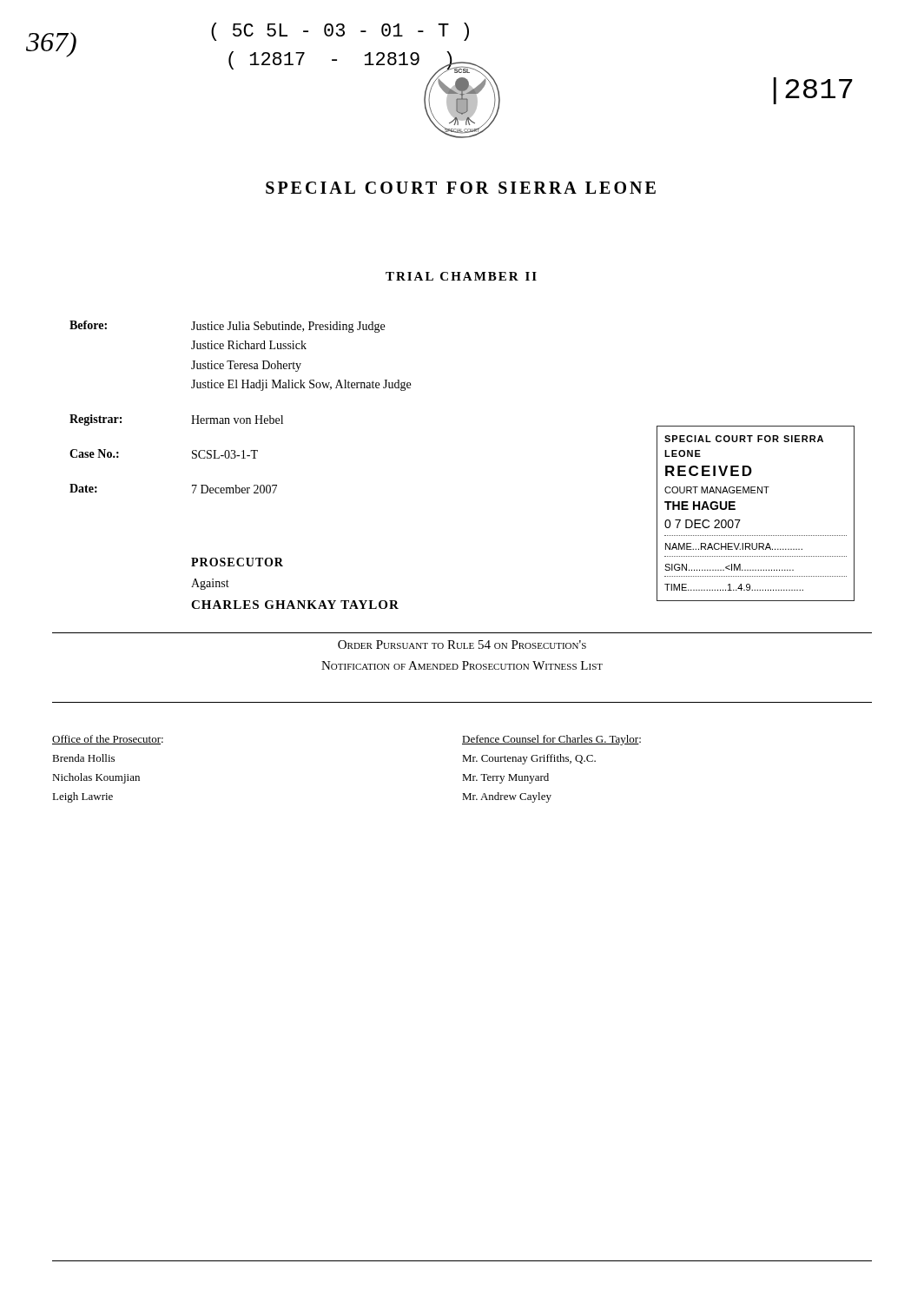Navigate to the text block starting "Defence Counsel for Charles G. Taylor: Mr. Courtenay"
Image resolution: width=924 pixels, height=1303 pixels.
point(552,768)
